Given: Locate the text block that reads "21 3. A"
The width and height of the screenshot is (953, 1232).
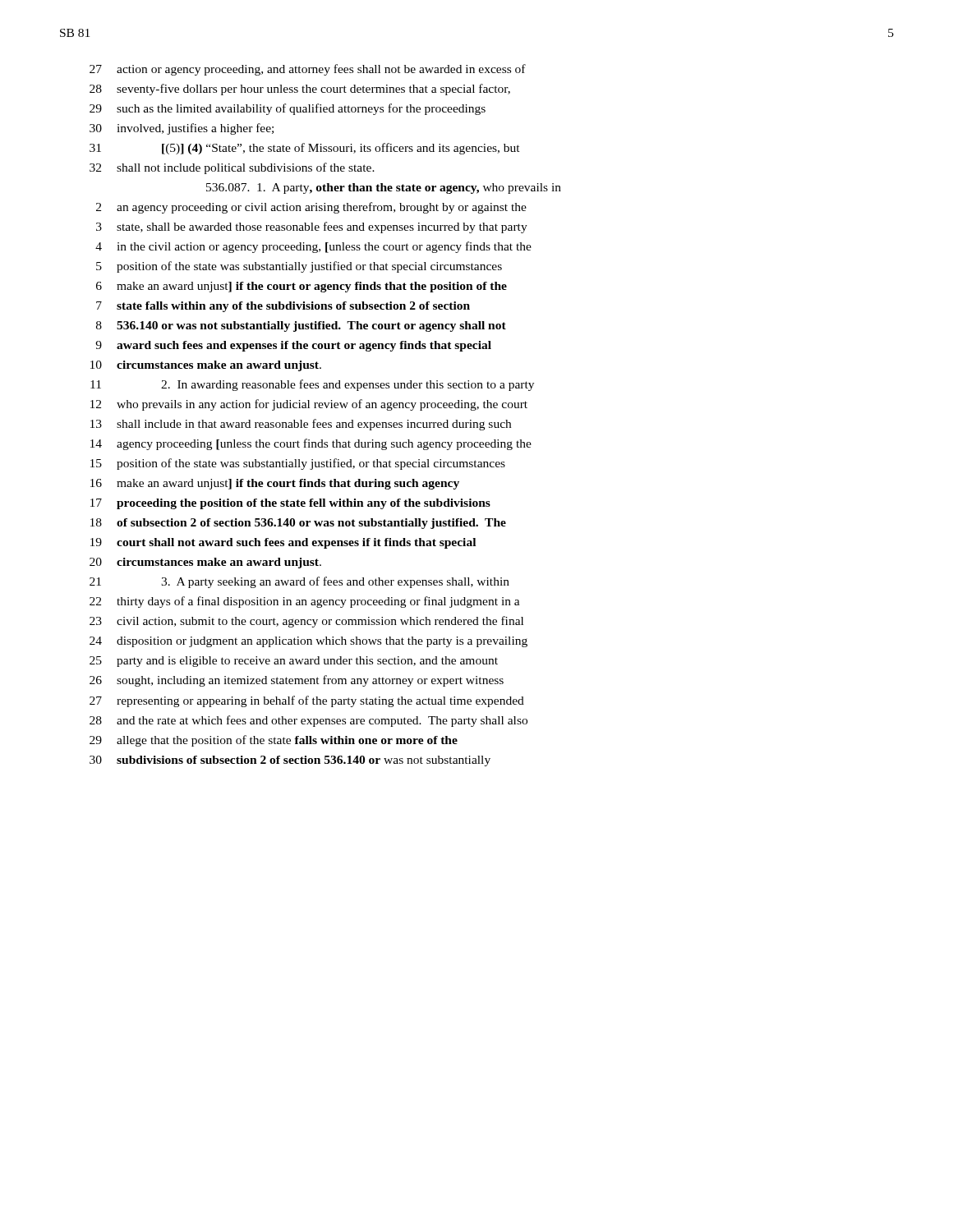Looking at the screenshot, I should tap(476, 671).
